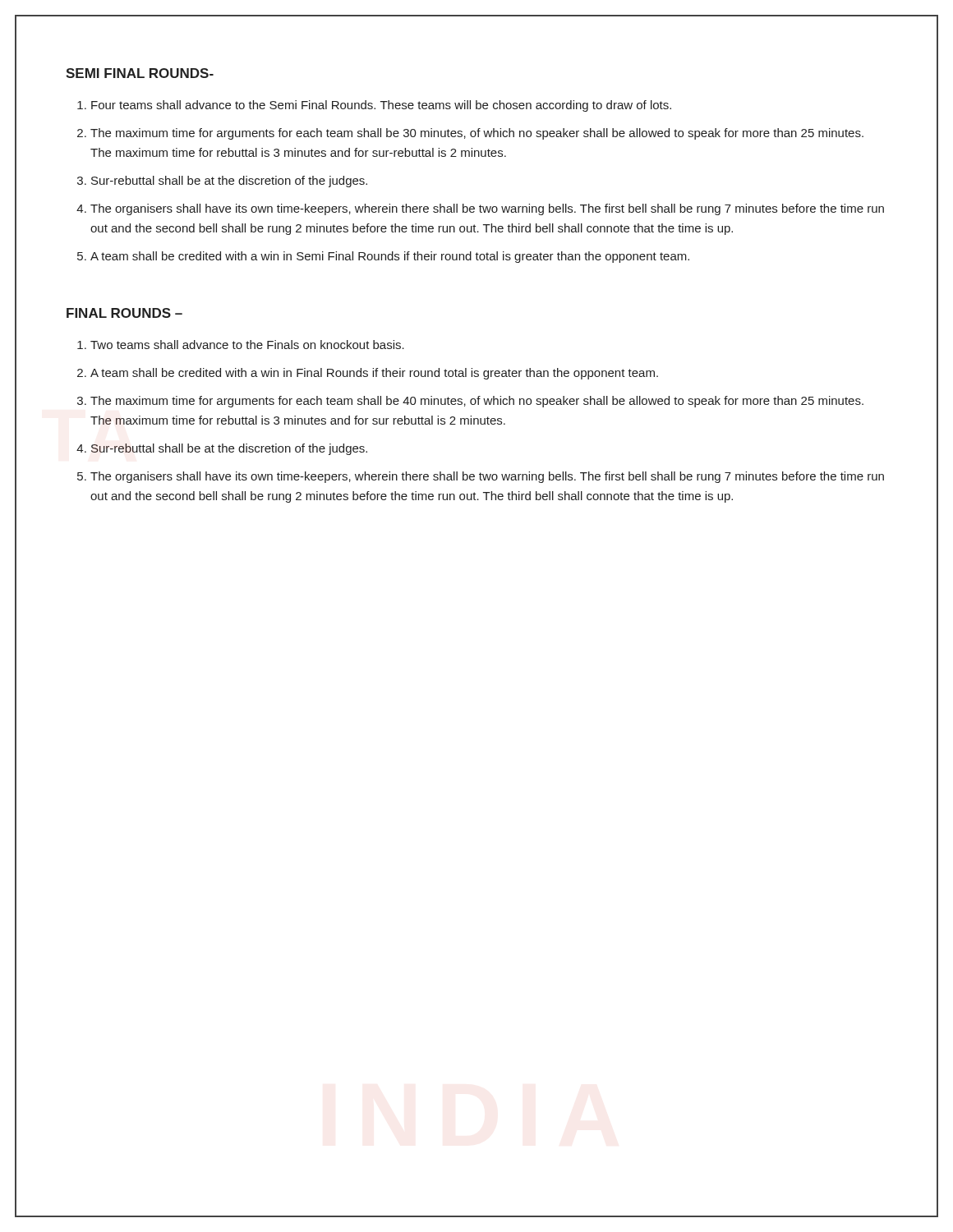
Task: Point to the text starting "SEMI FINAL ROUNDS-"
Action: click(x=140, y=73)
